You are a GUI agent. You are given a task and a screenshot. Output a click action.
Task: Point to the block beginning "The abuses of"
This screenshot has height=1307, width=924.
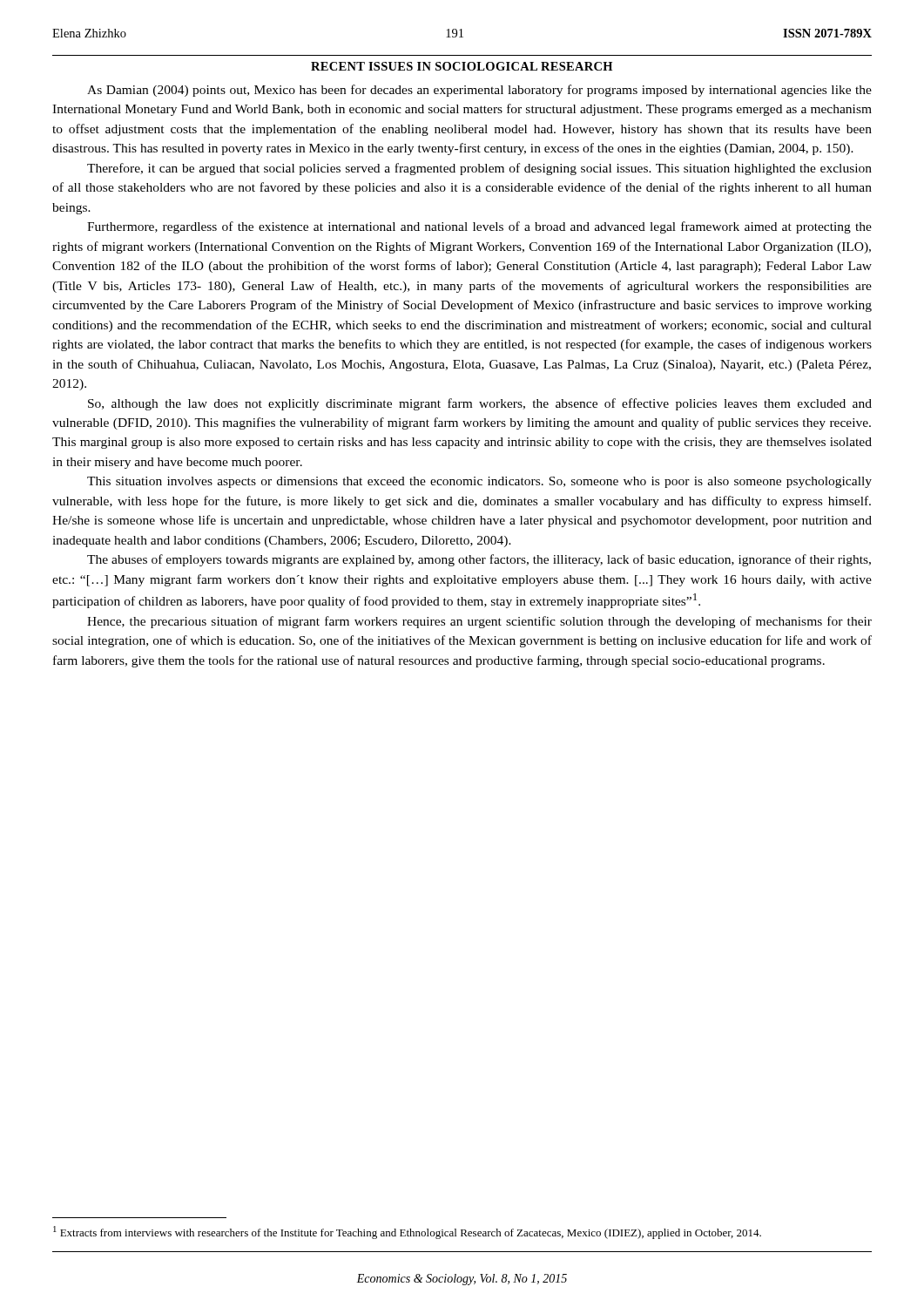tap(462, 581)
